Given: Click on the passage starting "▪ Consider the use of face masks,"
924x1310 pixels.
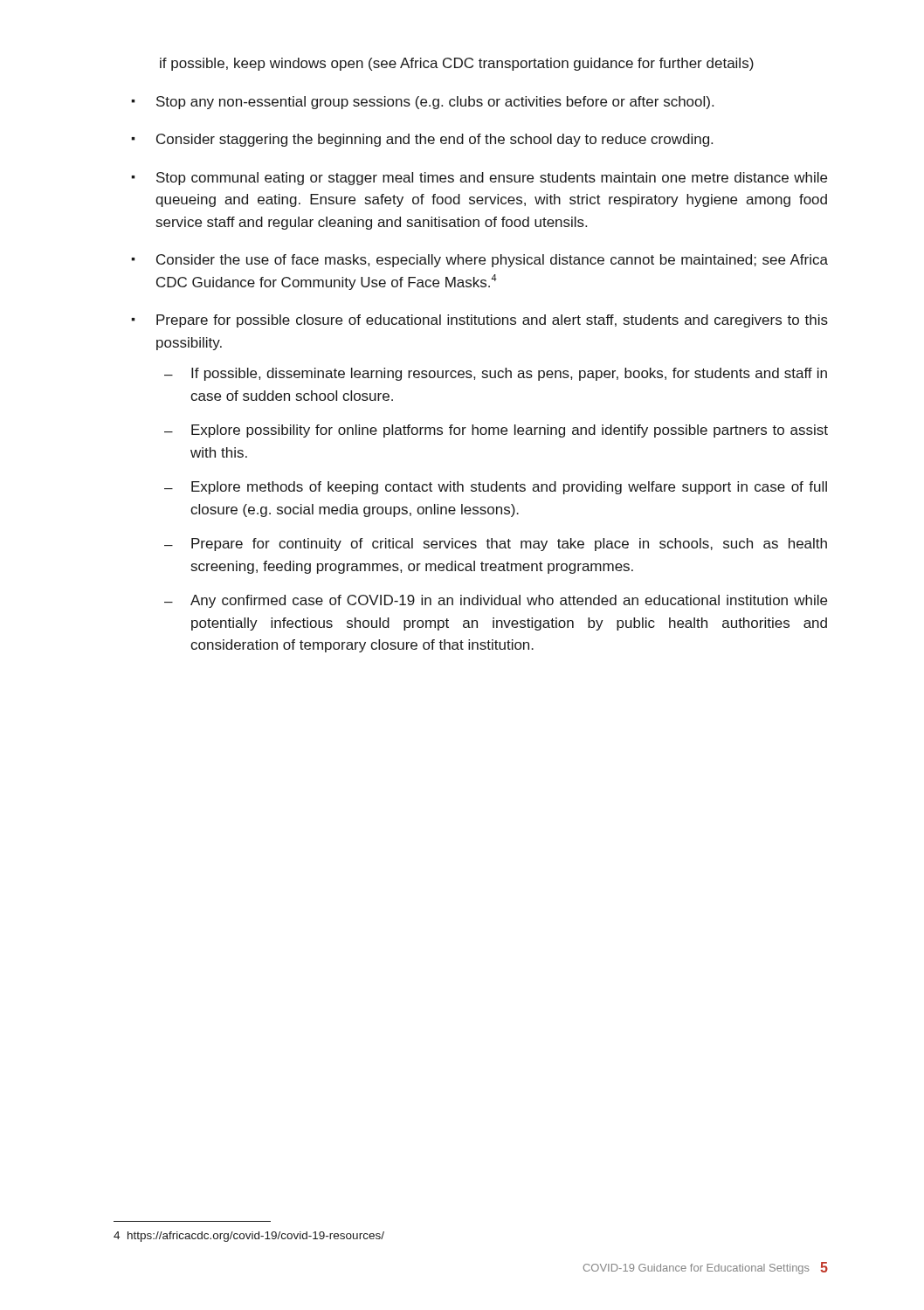Looking at the screenshot, I should pyautogui.click(x=479, y=271).
